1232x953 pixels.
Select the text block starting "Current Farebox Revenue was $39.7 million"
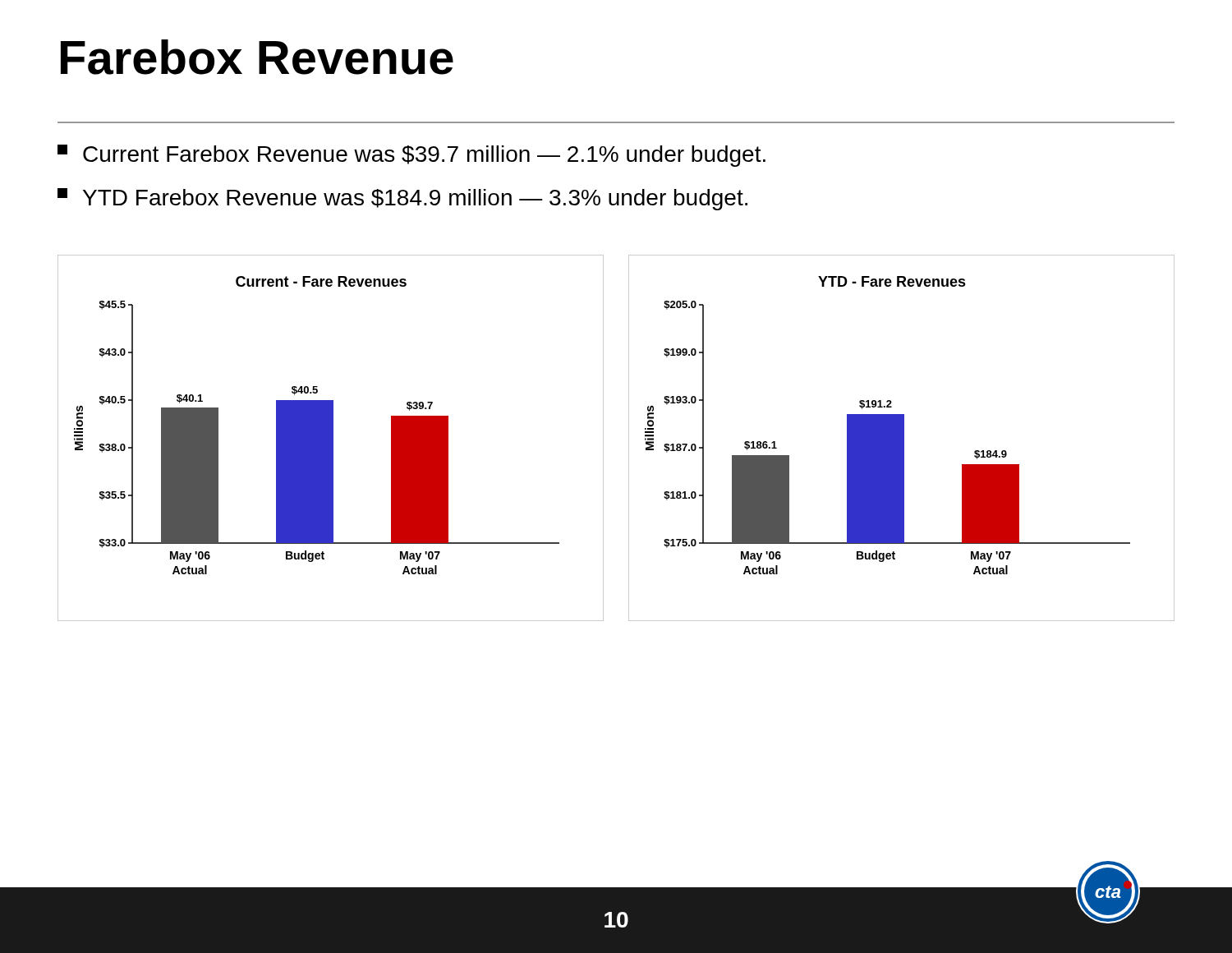[x=412, y=154]
